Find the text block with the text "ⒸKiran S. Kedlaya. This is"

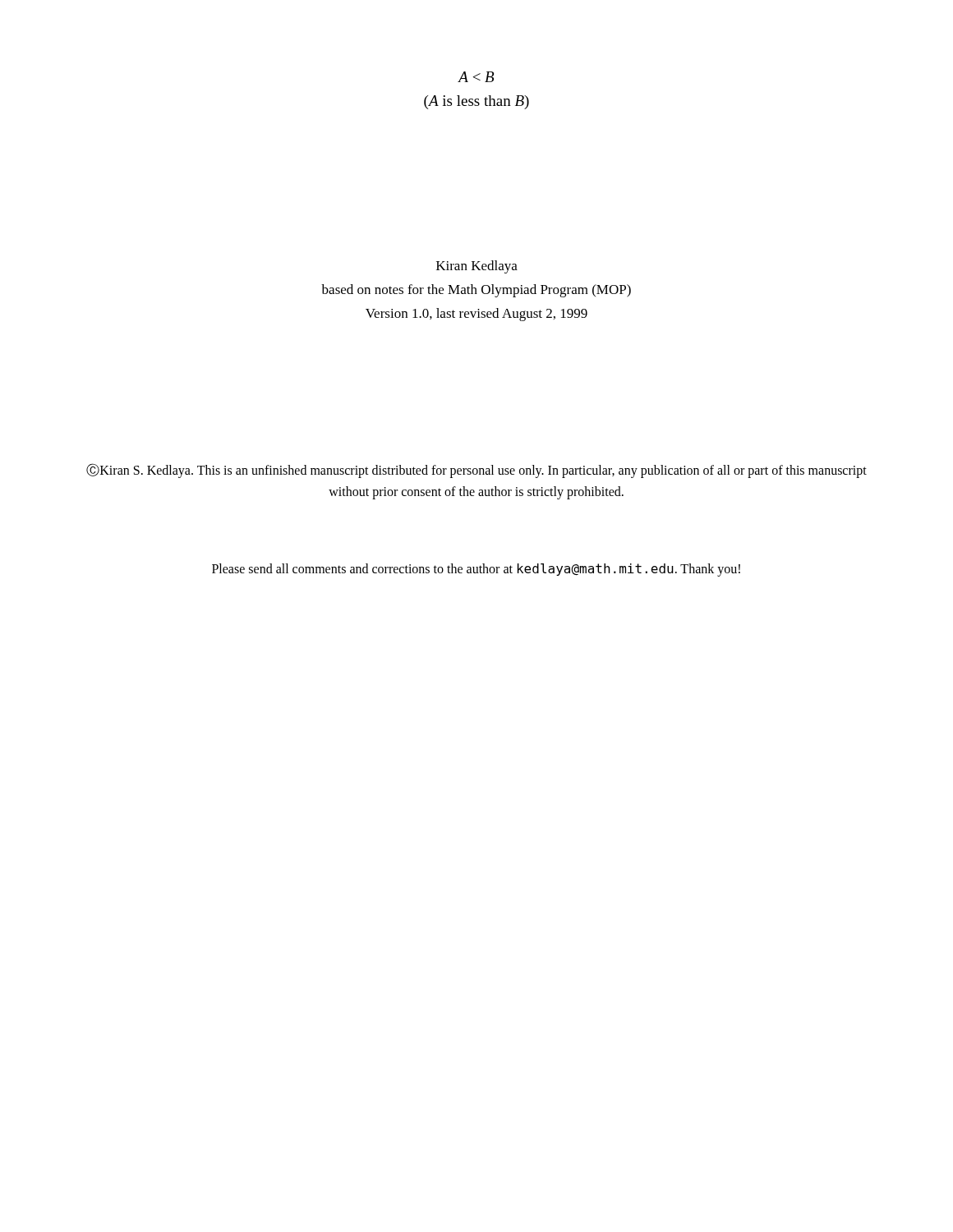coord(476,481)
